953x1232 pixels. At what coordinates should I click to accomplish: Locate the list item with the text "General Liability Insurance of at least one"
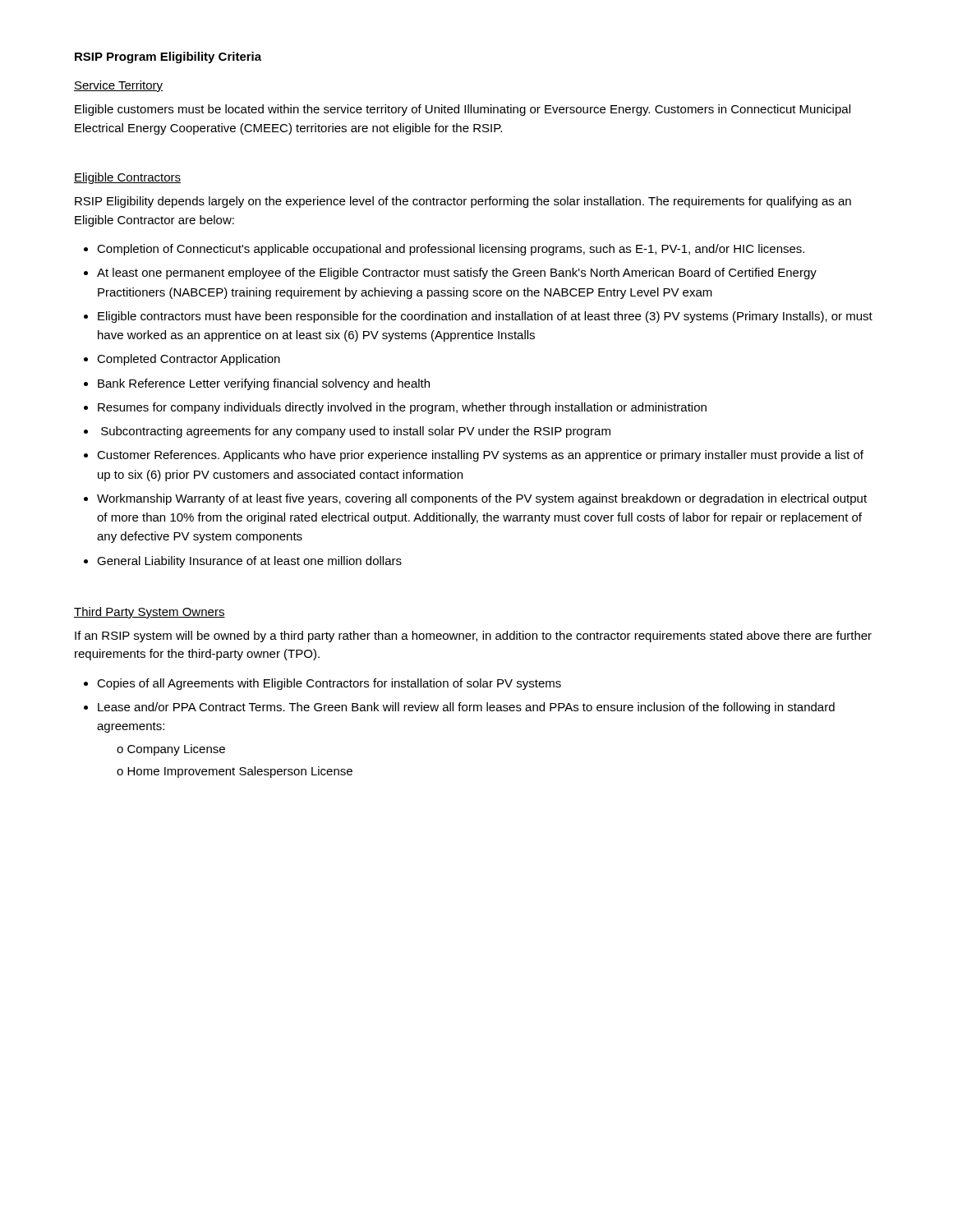249,560
